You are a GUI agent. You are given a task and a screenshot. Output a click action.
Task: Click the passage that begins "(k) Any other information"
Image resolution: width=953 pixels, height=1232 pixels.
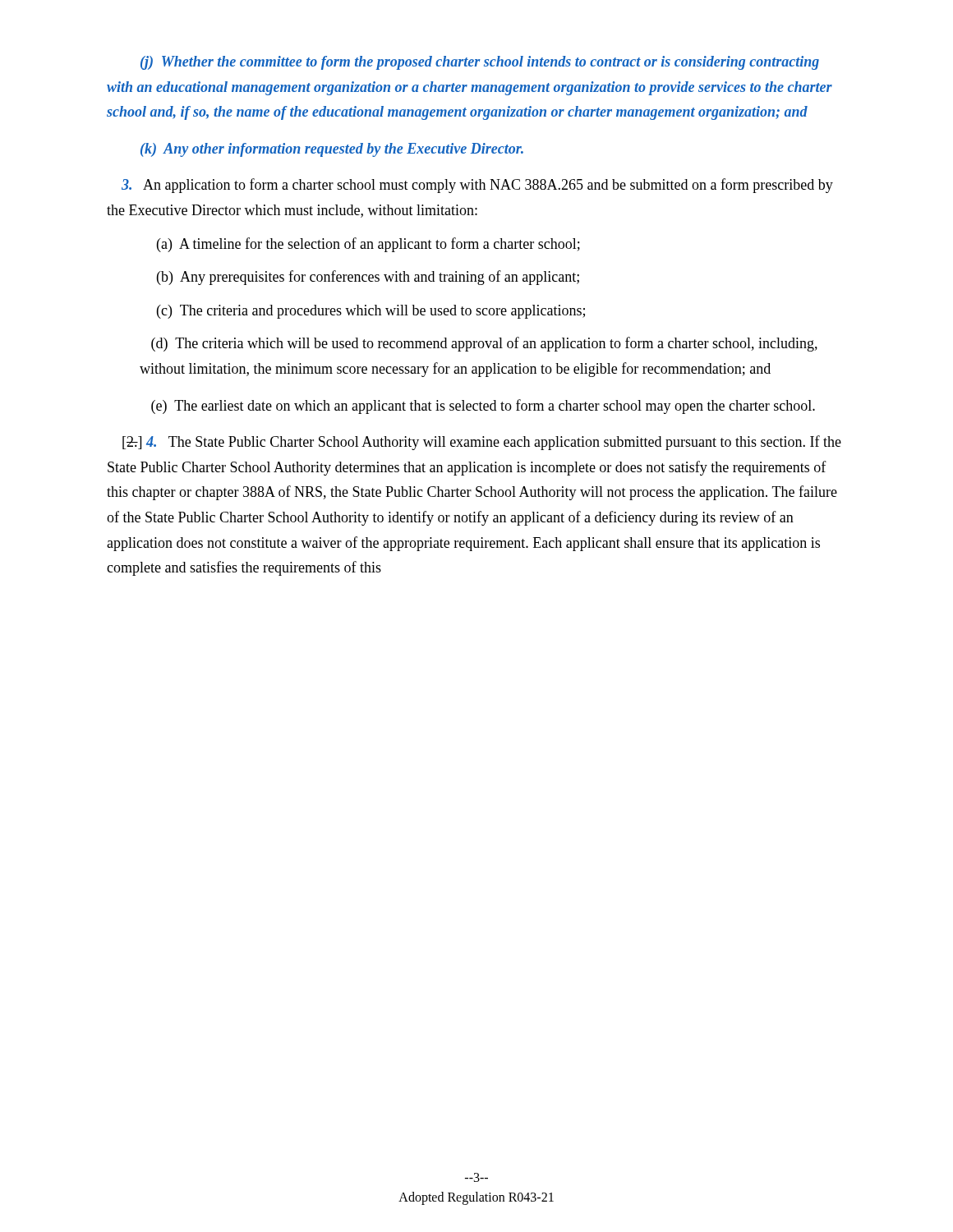pyautogui.click(x=332, y=149)
